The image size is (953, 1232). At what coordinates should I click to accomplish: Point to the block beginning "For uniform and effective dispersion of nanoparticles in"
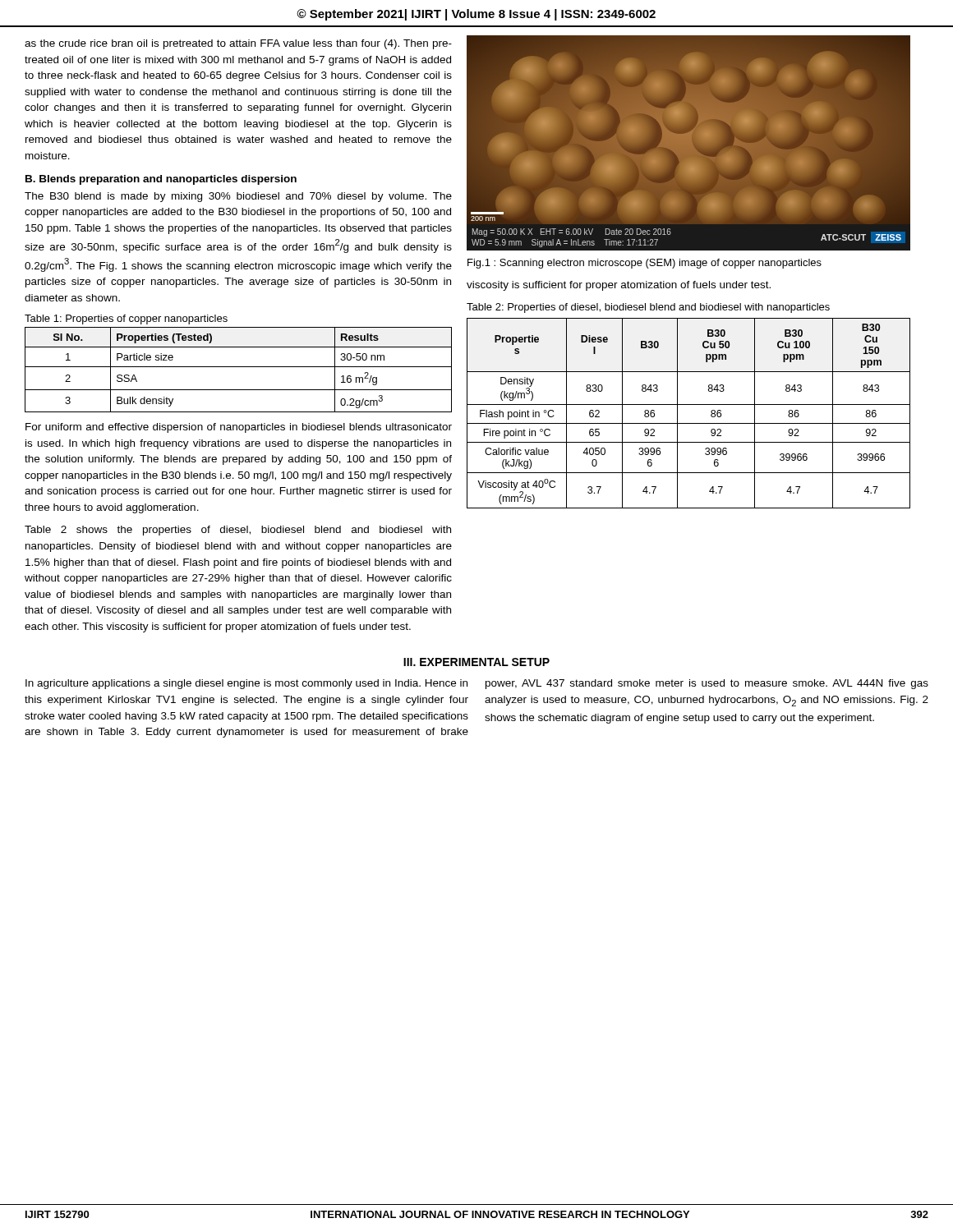click(238, 467)
